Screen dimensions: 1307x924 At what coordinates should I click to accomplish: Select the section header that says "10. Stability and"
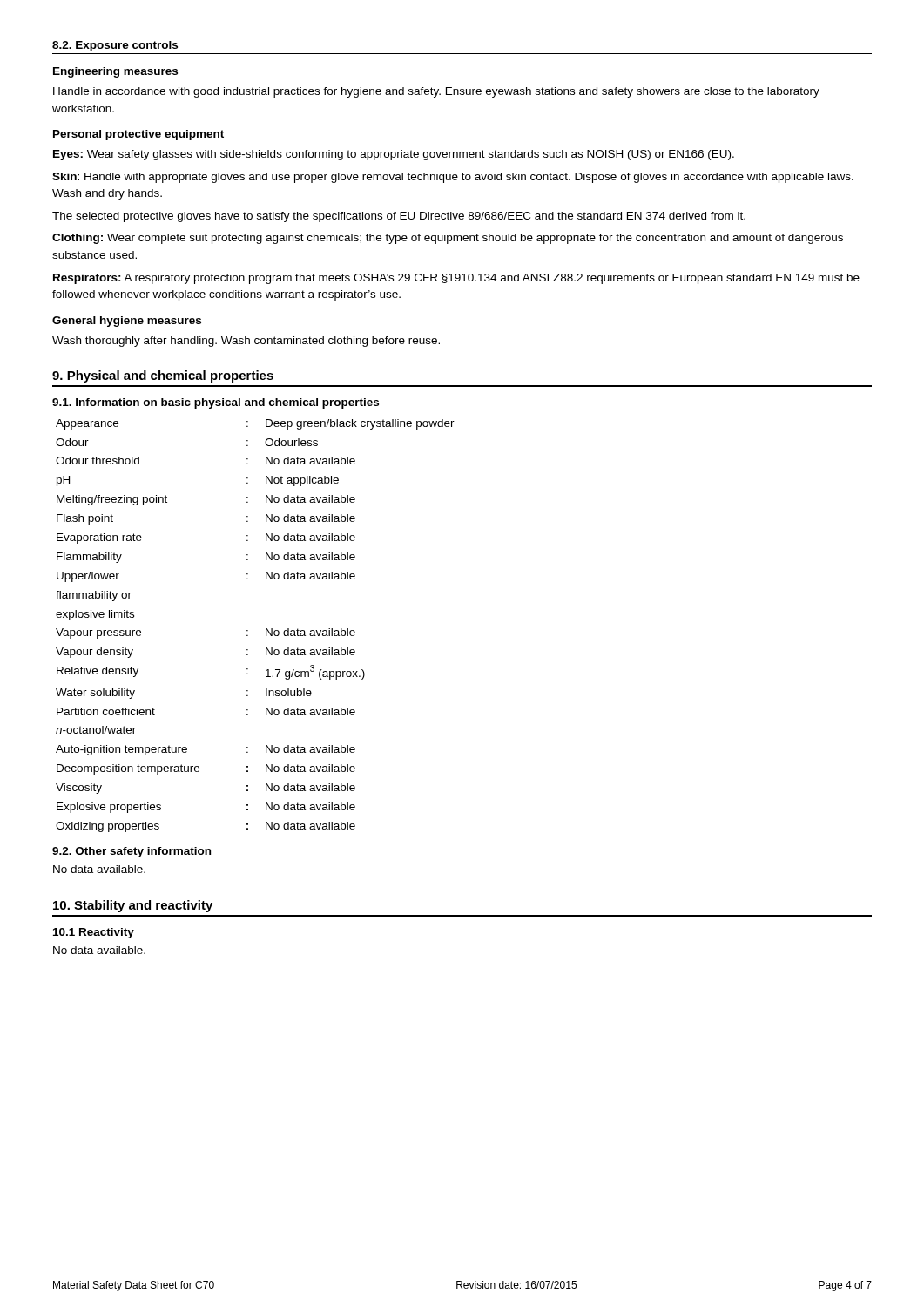coord(133,905)
